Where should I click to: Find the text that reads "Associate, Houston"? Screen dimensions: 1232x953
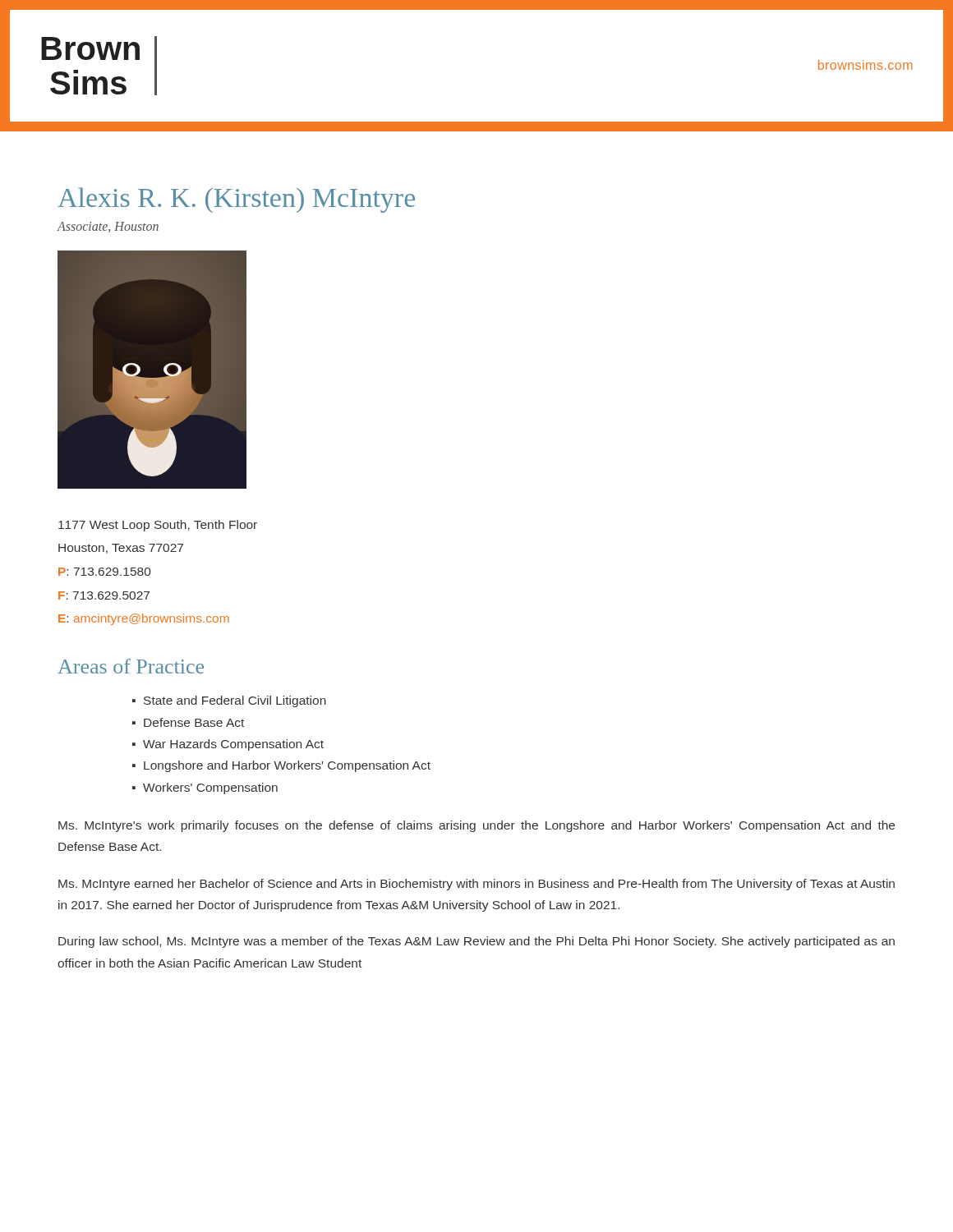coord(108,226)
